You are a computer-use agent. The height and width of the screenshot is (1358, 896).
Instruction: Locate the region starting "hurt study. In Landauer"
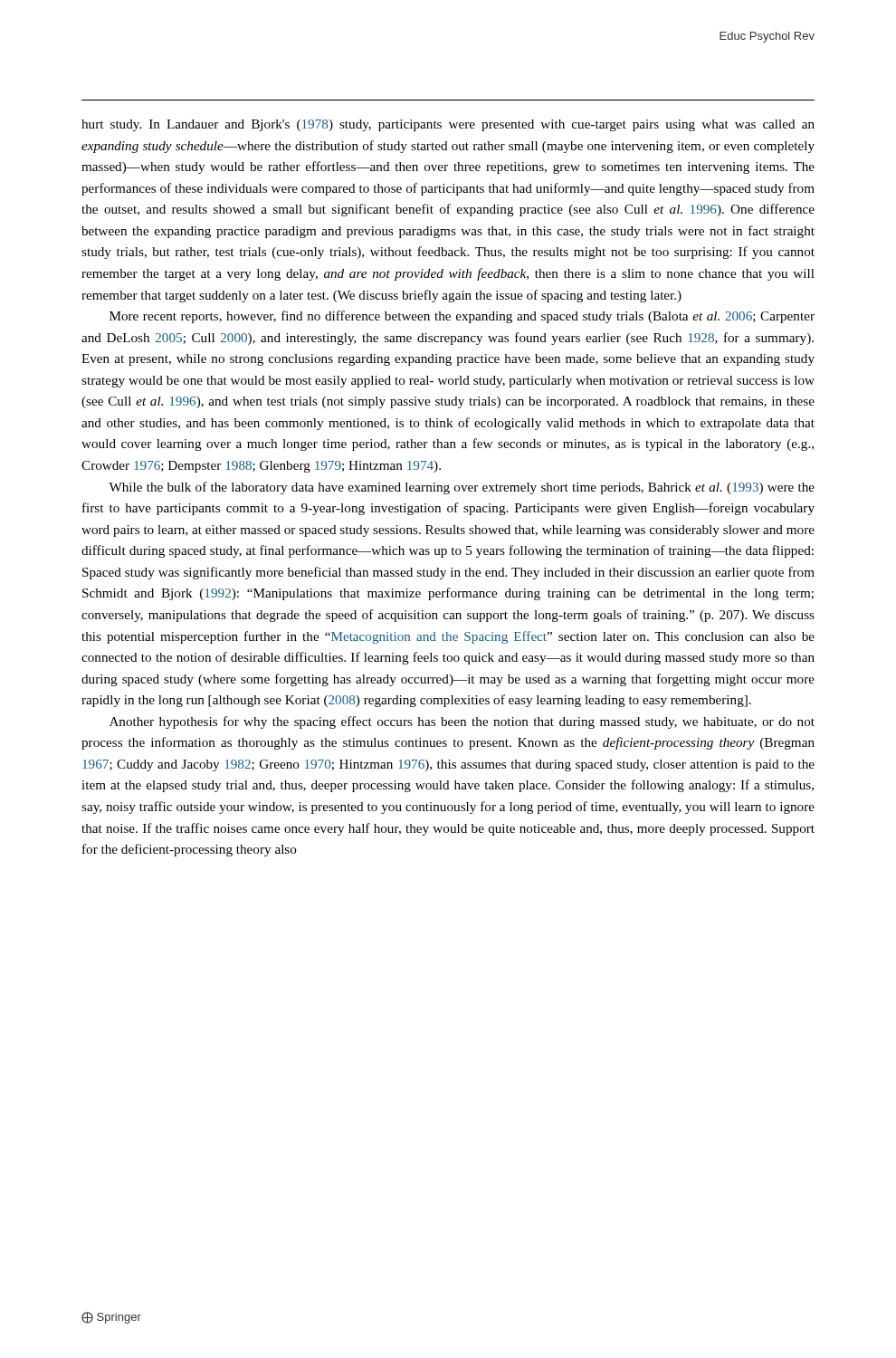(x=448, y=486)
